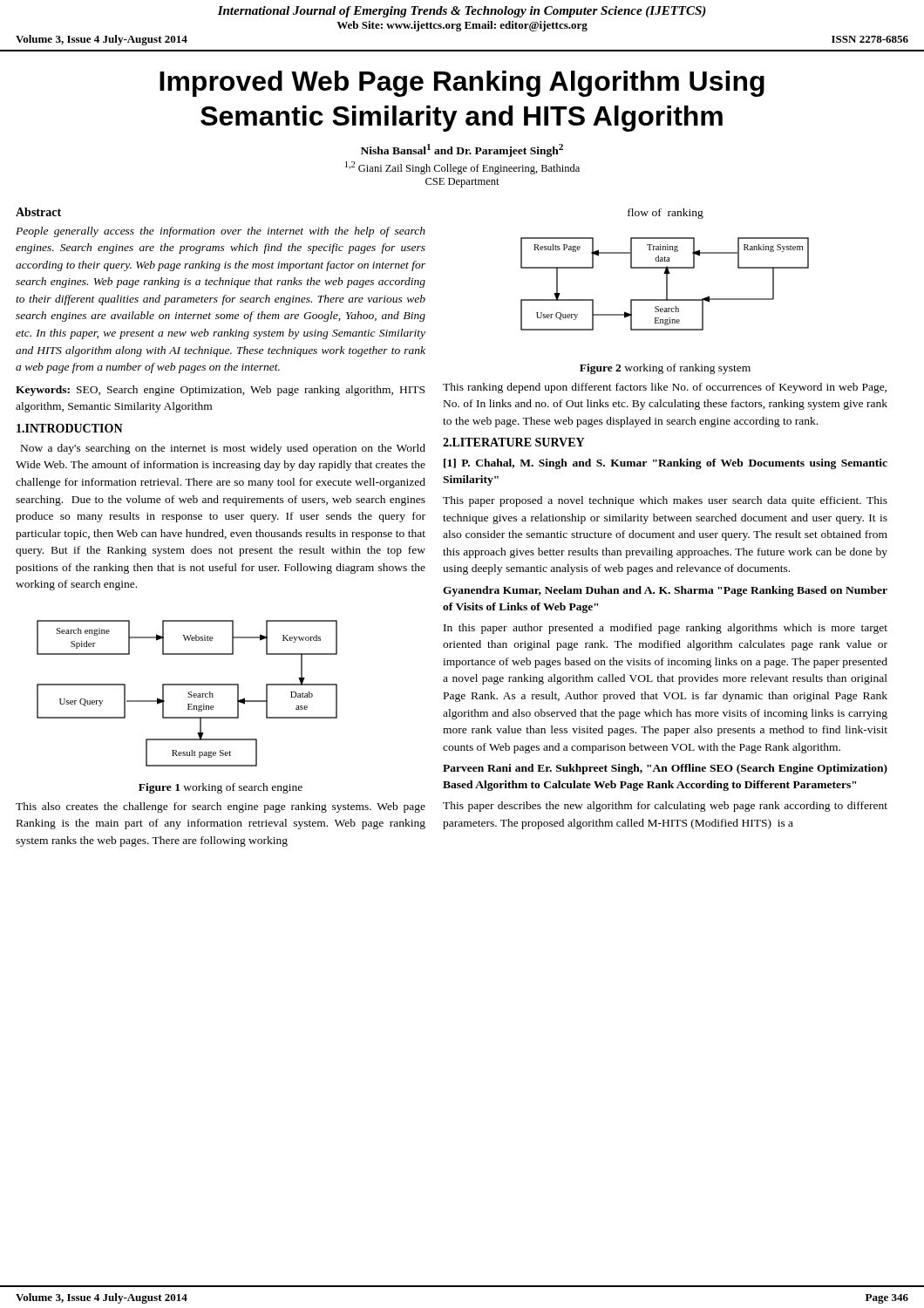924x1308 pixels.
Task: Select the passage starting "[1] P. Chahal, M. Singh and S. Kumar"
Action: pos(665,471)
